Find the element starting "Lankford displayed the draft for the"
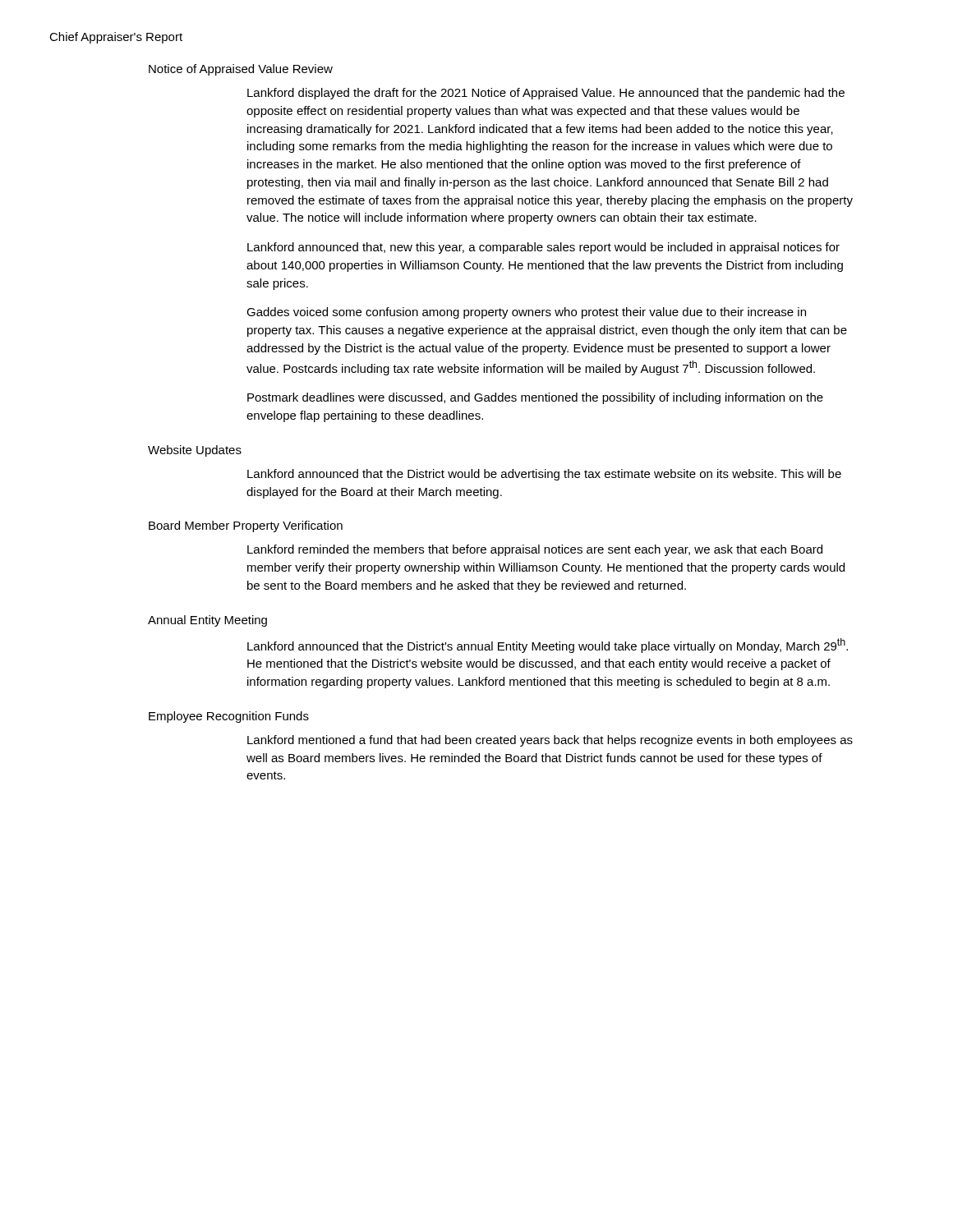 [x=550, y=155]
